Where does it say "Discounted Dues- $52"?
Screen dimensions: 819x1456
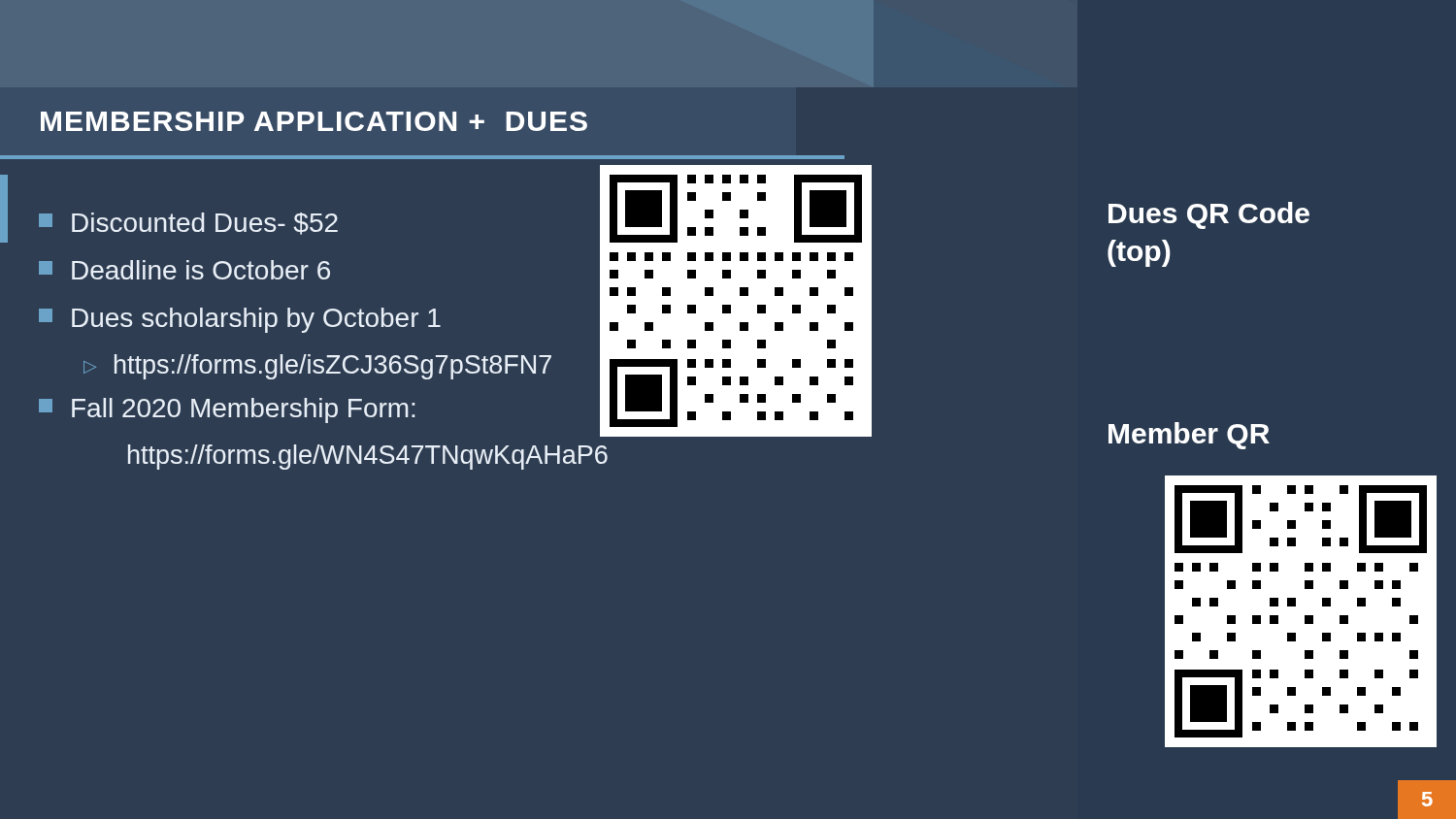click(x=189, y=223)
